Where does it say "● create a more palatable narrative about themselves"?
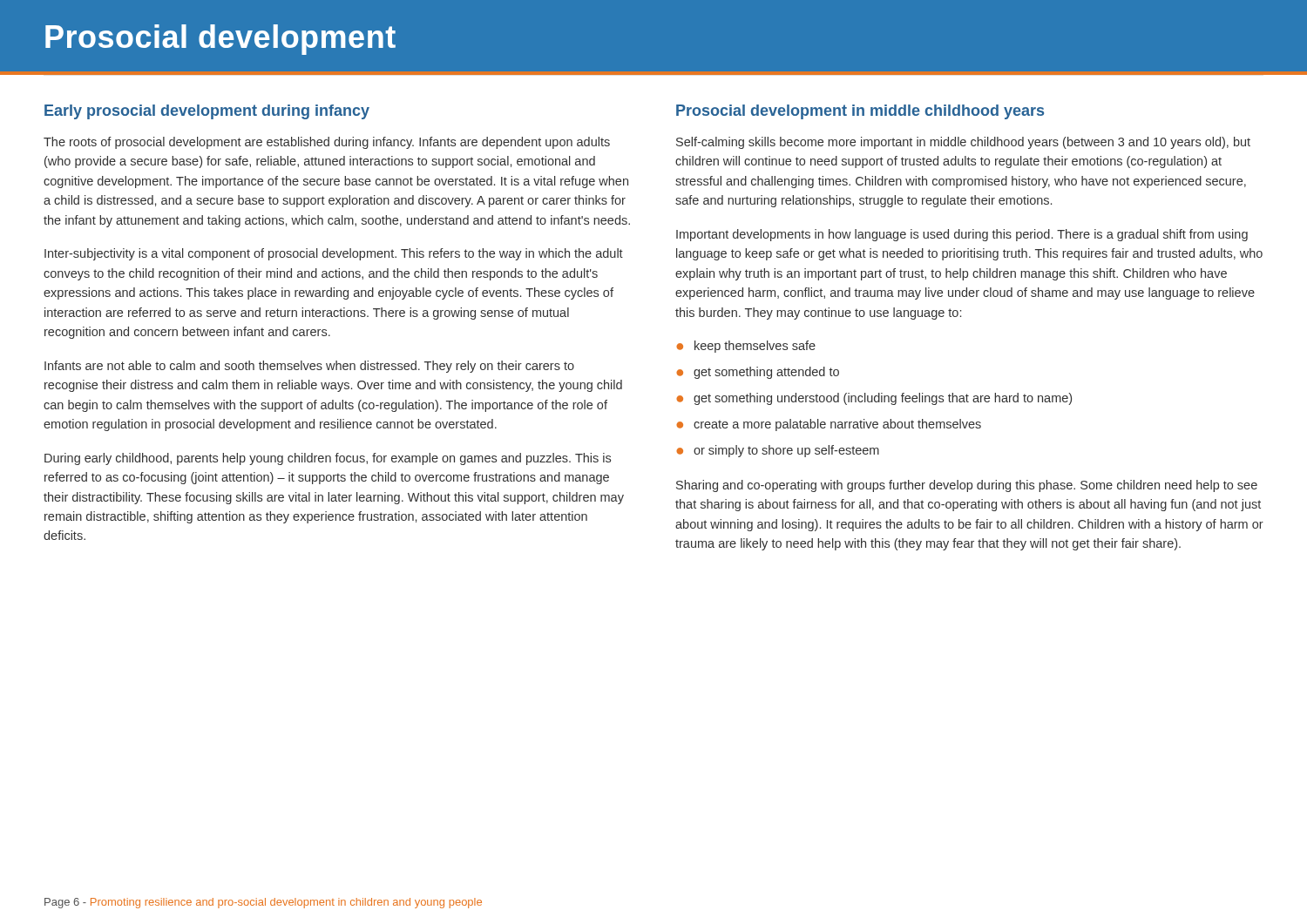This screenshot has width=1307, height=924. [828, 426]
